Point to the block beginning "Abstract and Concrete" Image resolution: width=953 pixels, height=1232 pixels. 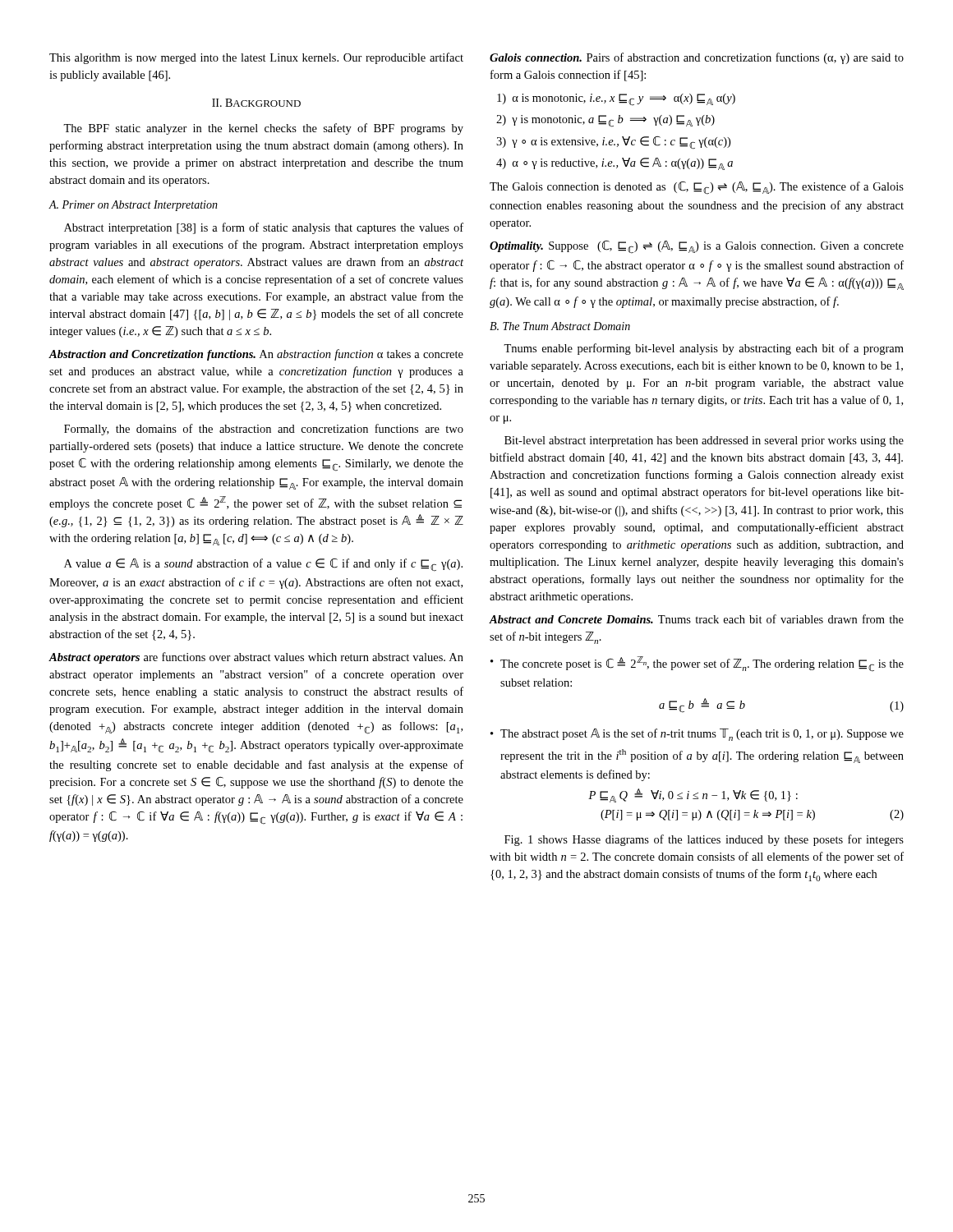point(697,629)
